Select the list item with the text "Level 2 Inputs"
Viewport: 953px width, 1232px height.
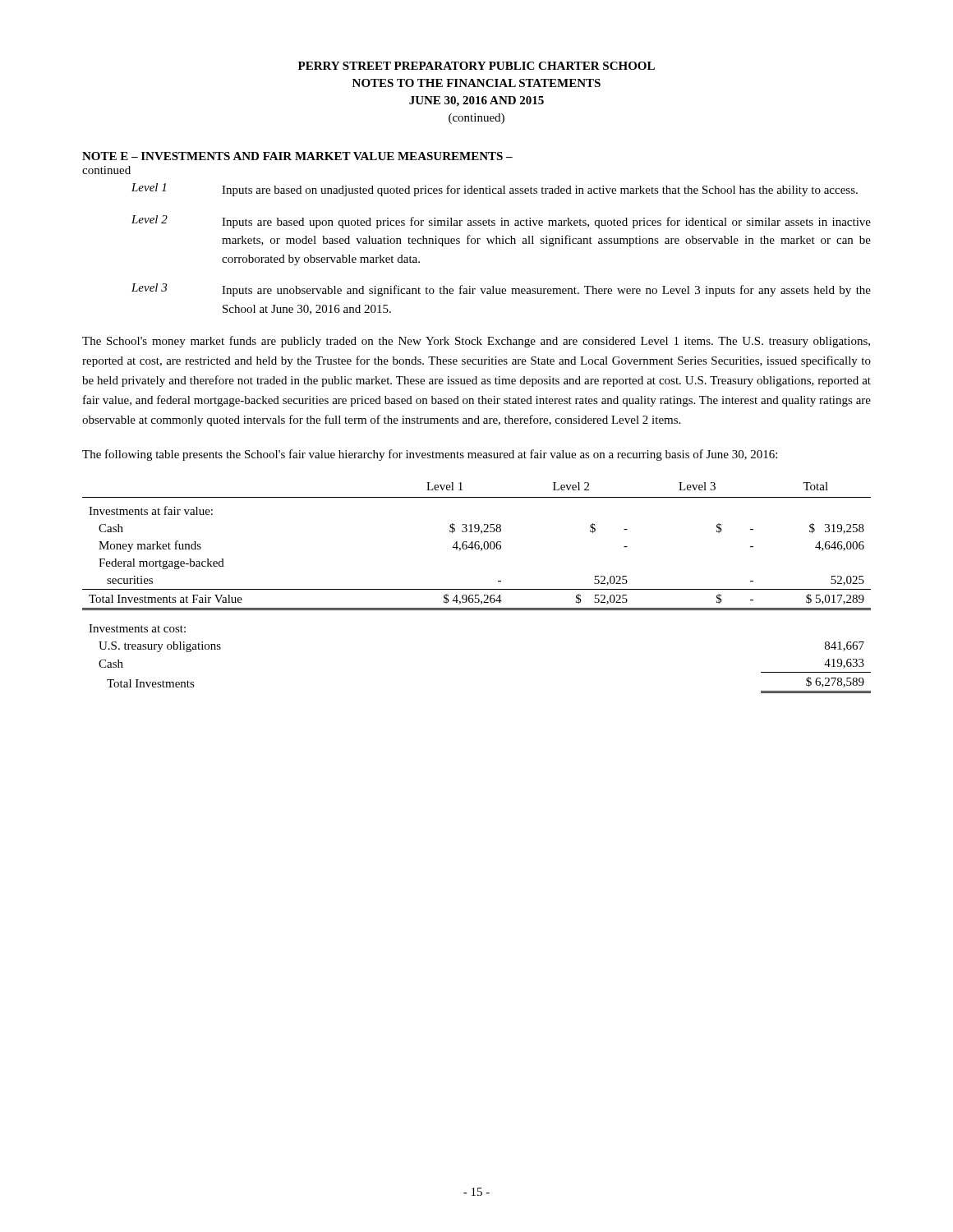tap(476, 240)
